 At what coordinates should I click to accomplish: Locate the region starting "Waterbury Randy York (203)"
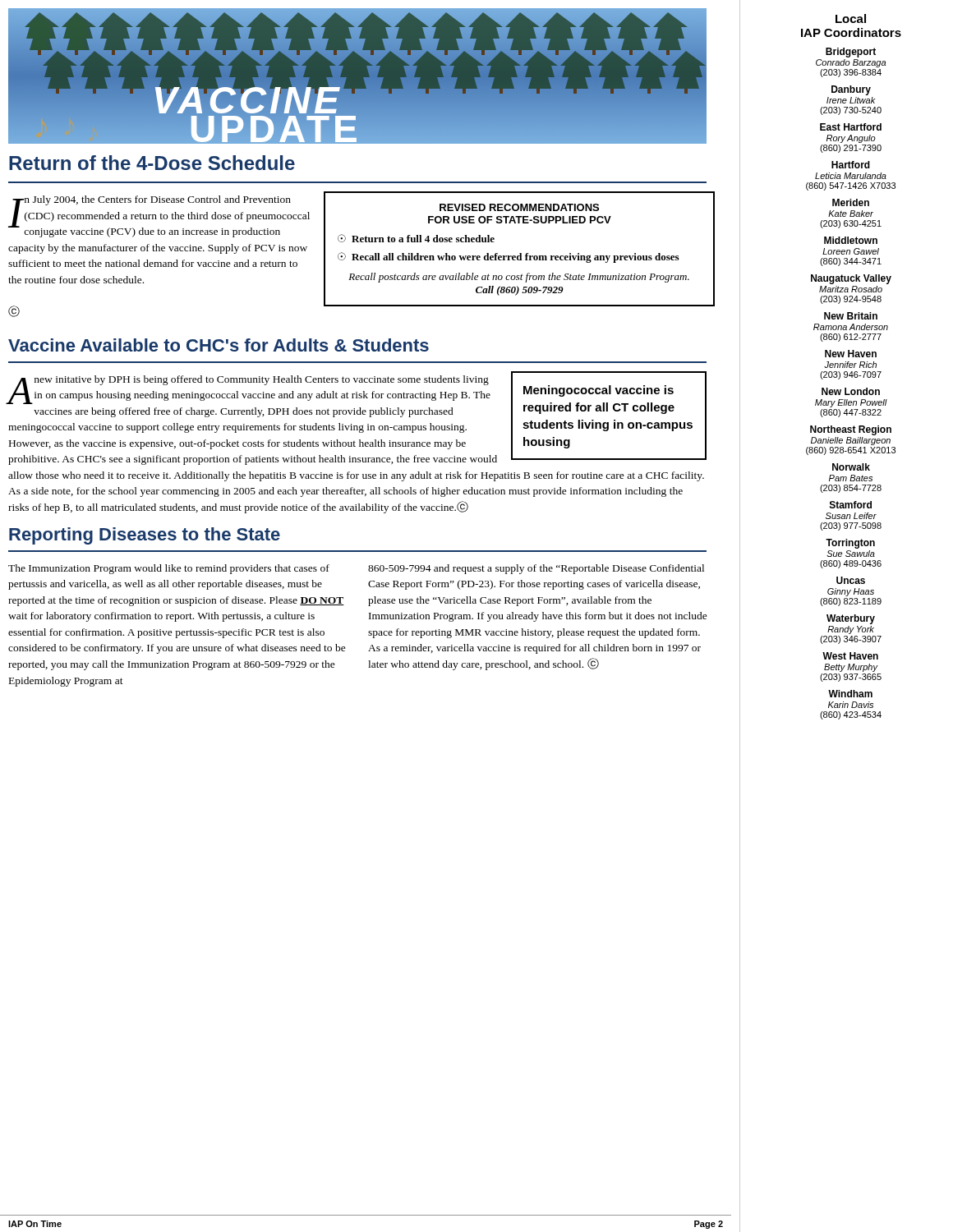[x=851, y=628]
